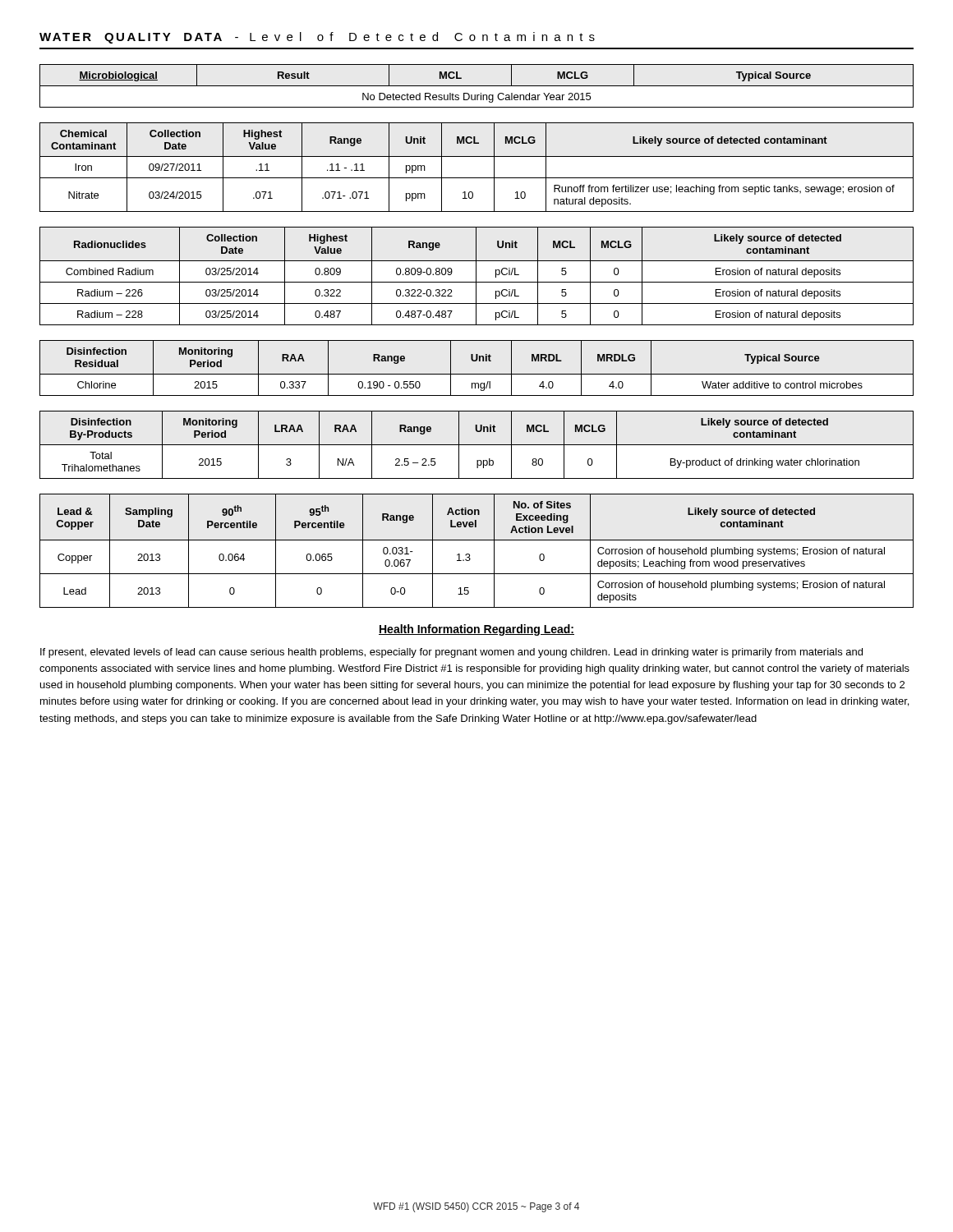Select the table that reads ".071- .071"
The height and width of the screenshot is (1232, 953).
[476, 167]
